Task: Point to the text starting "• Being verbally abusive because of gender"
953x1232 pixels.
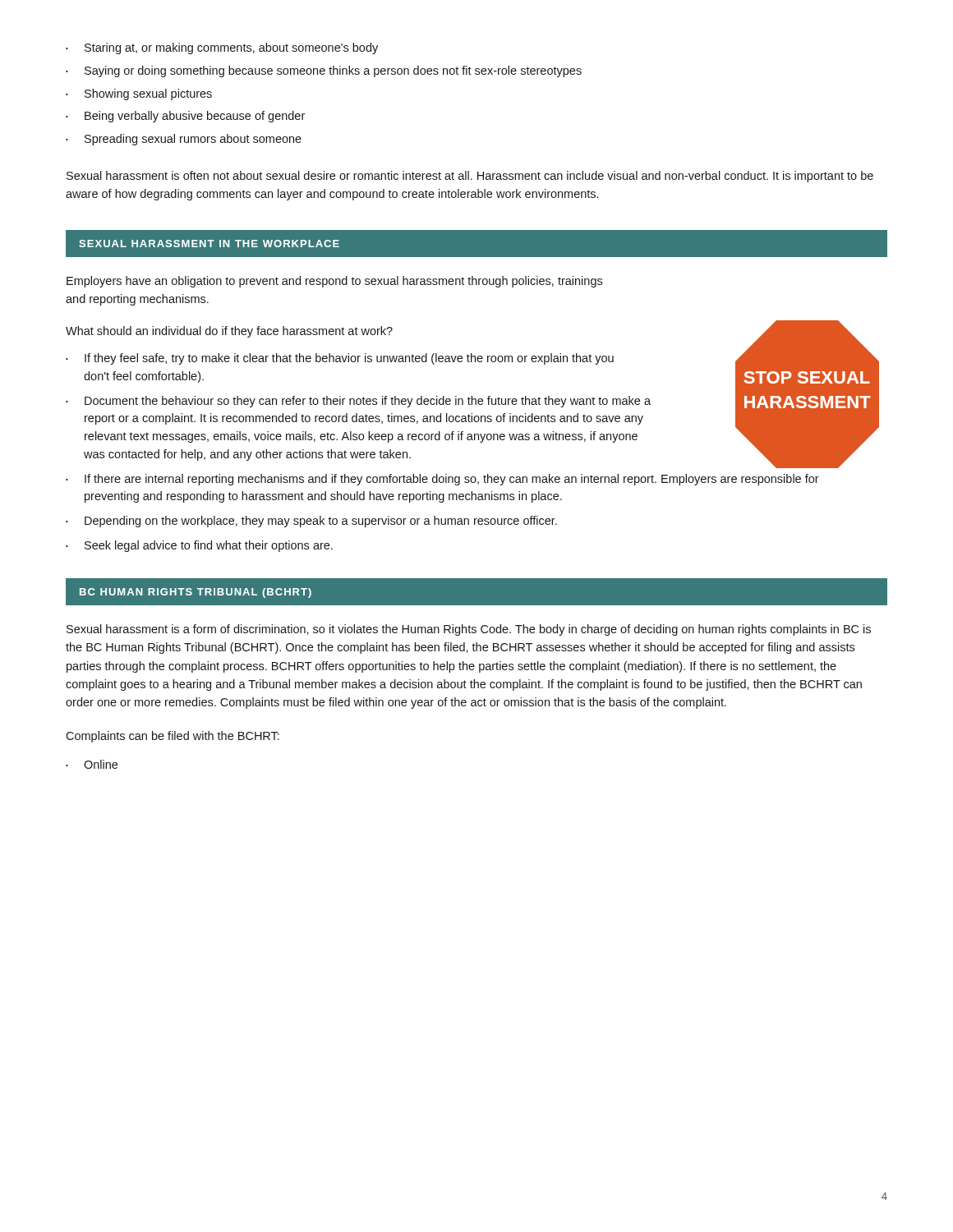Action: click(x=185, y=117)
